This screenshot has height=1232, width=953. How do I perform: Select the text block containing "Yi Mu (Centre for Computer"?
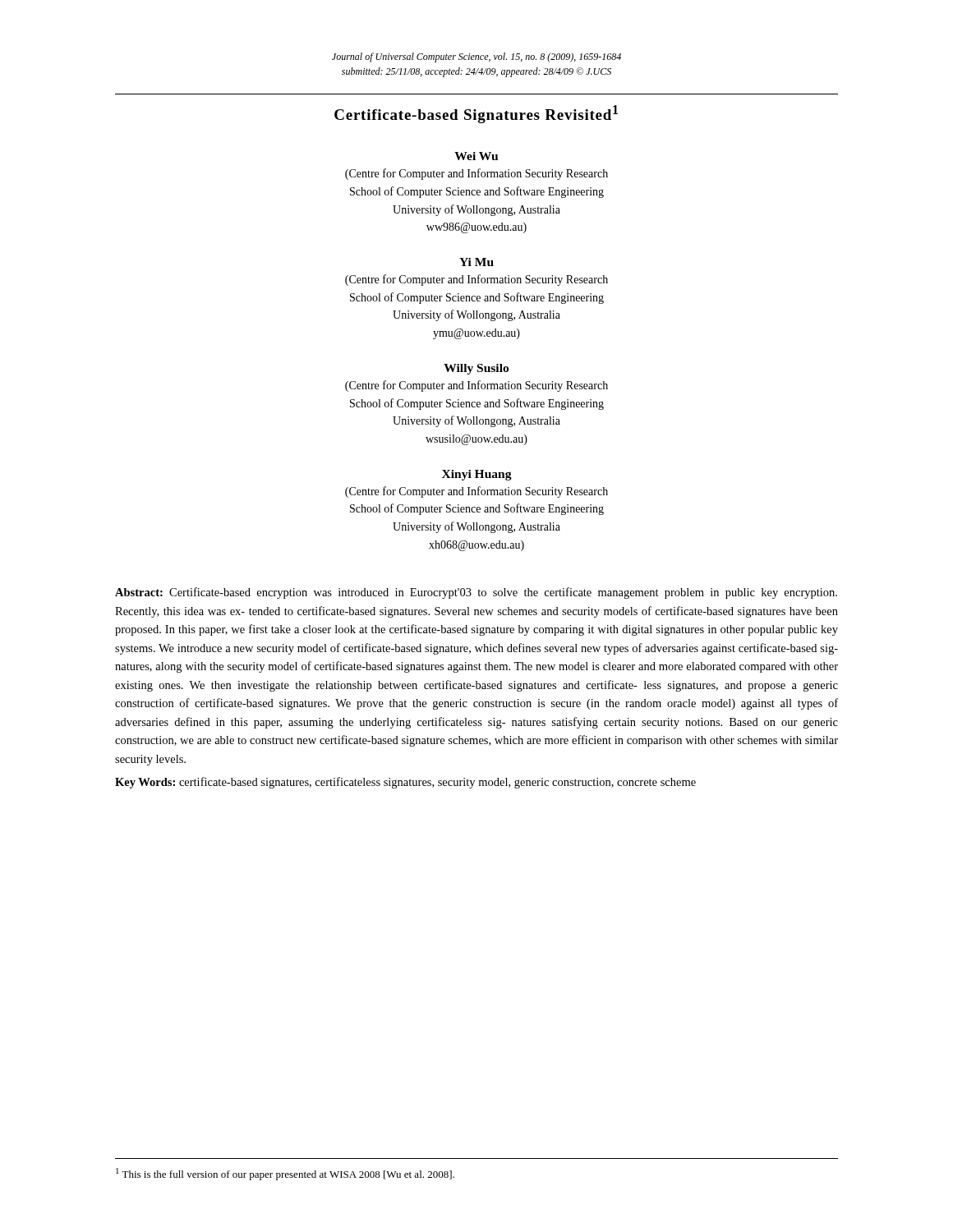[476, 299]
